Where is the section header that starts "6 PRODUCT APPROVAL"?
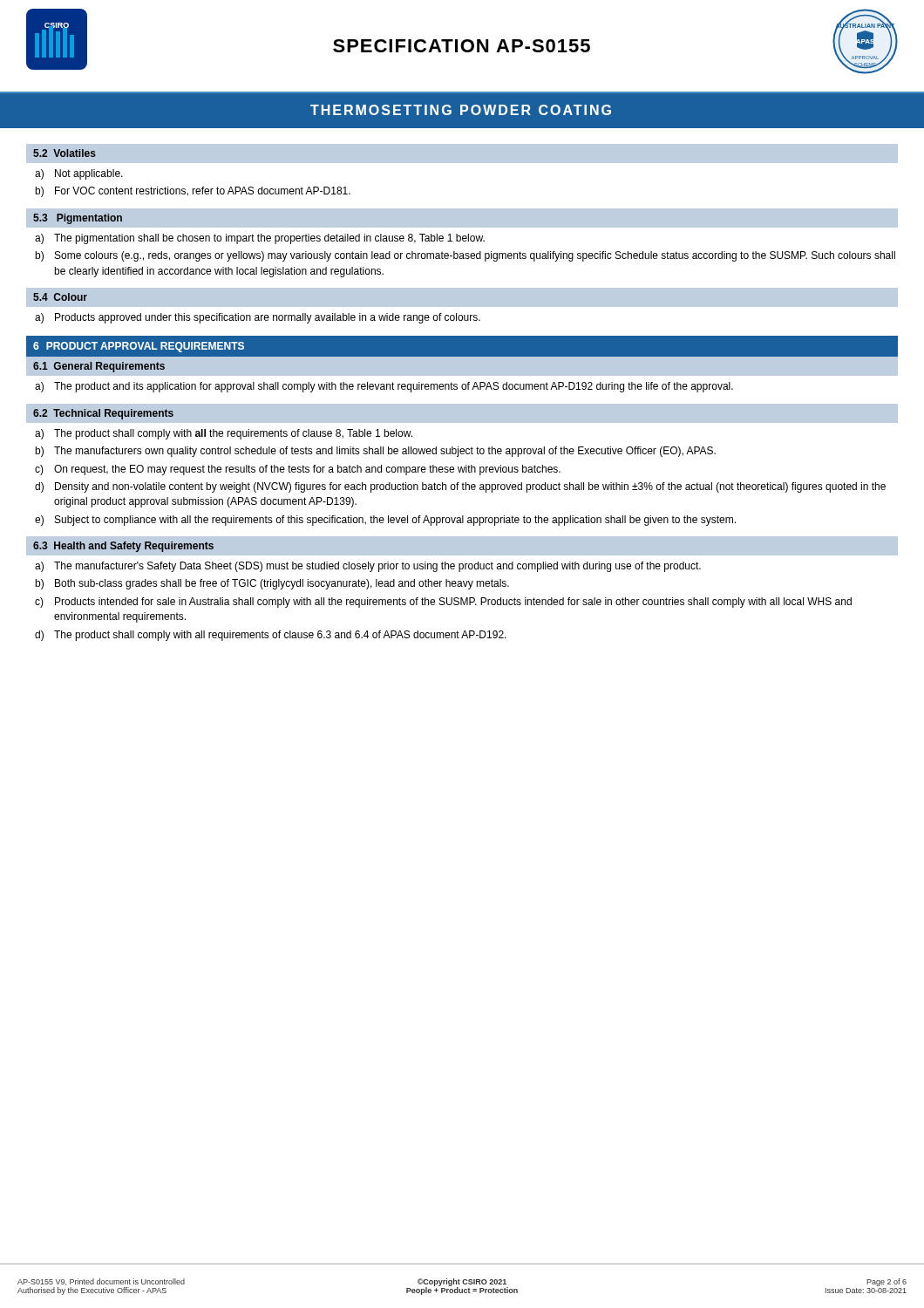Viewport: 924px width, 1308px height. coord(462,346)
